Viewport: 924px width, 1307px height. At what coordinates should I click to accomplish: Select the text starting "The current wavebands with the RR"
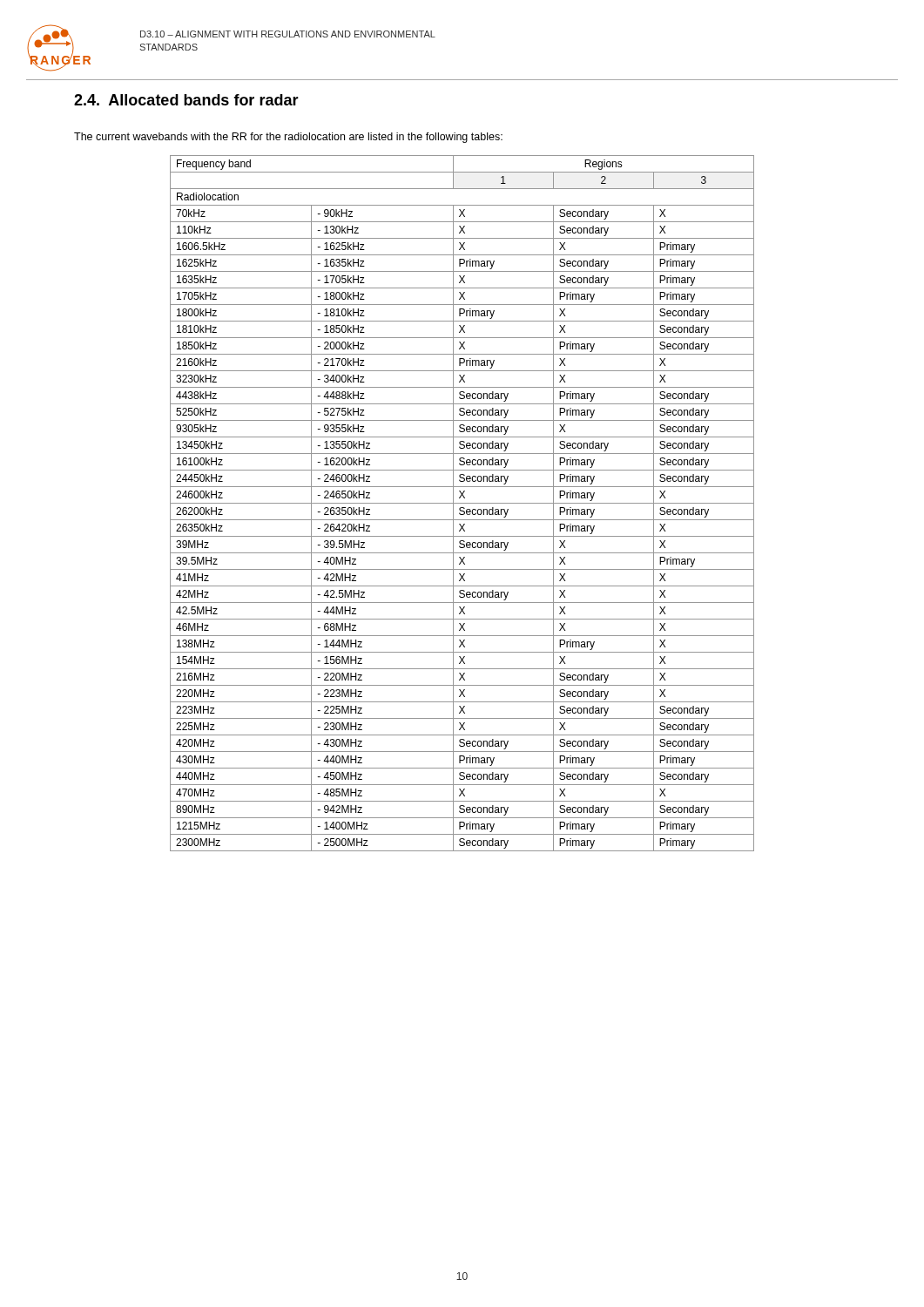point(289,137)
